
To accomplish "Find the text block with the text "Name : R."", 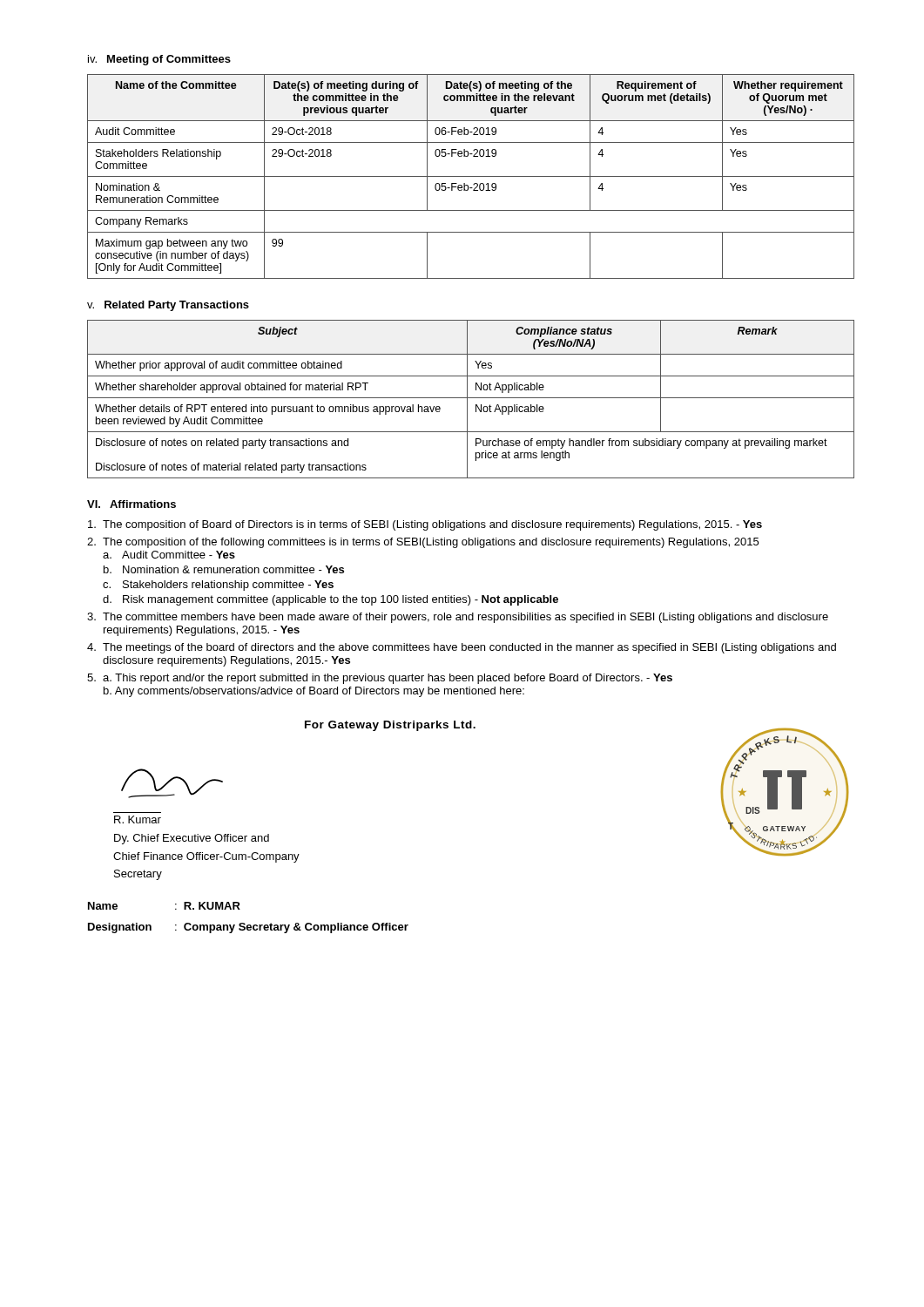I will (x=390, y=916).
